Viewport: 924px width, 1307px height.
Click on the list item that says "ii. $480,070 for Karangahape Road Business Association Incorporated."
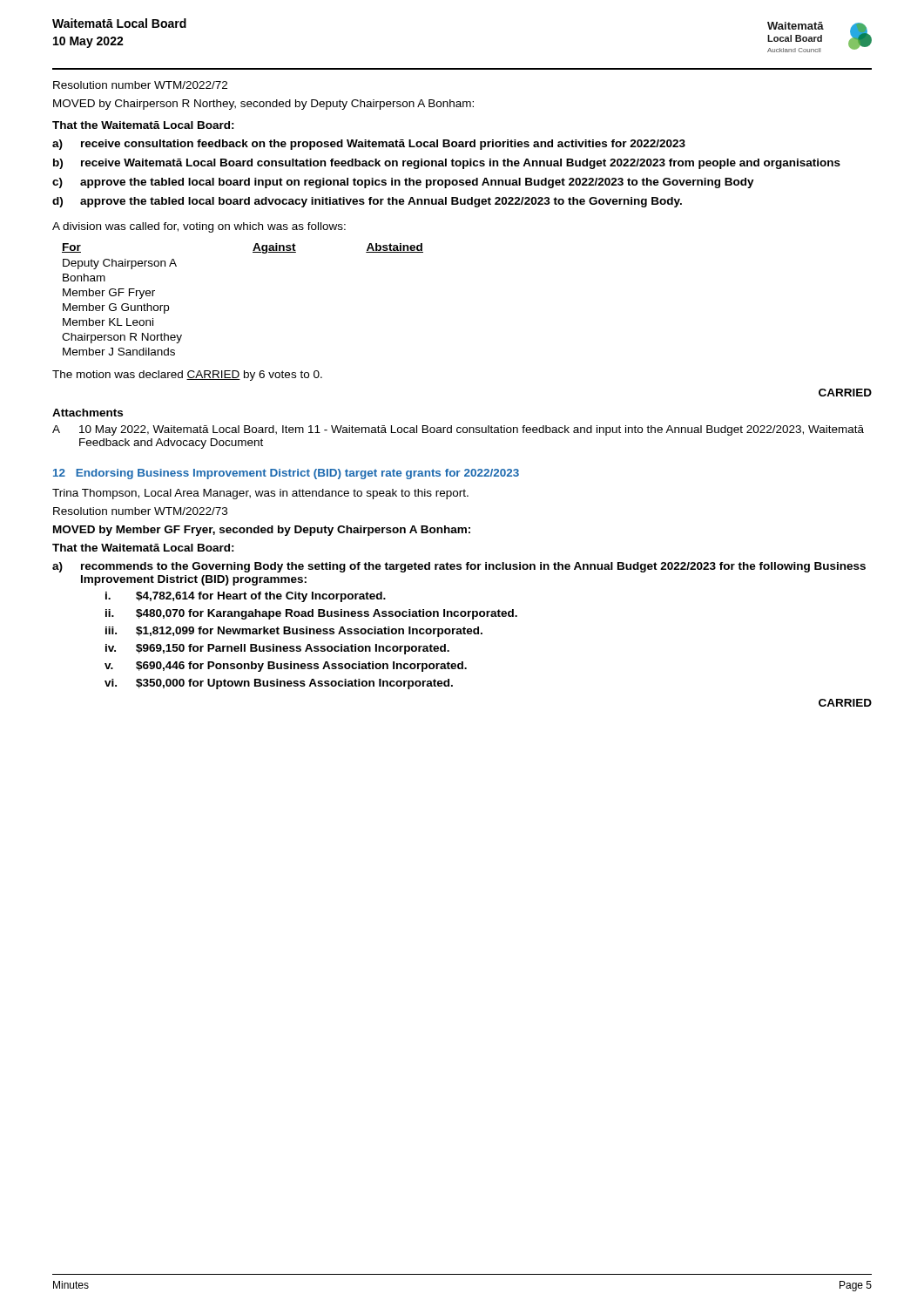coord(488,613)
